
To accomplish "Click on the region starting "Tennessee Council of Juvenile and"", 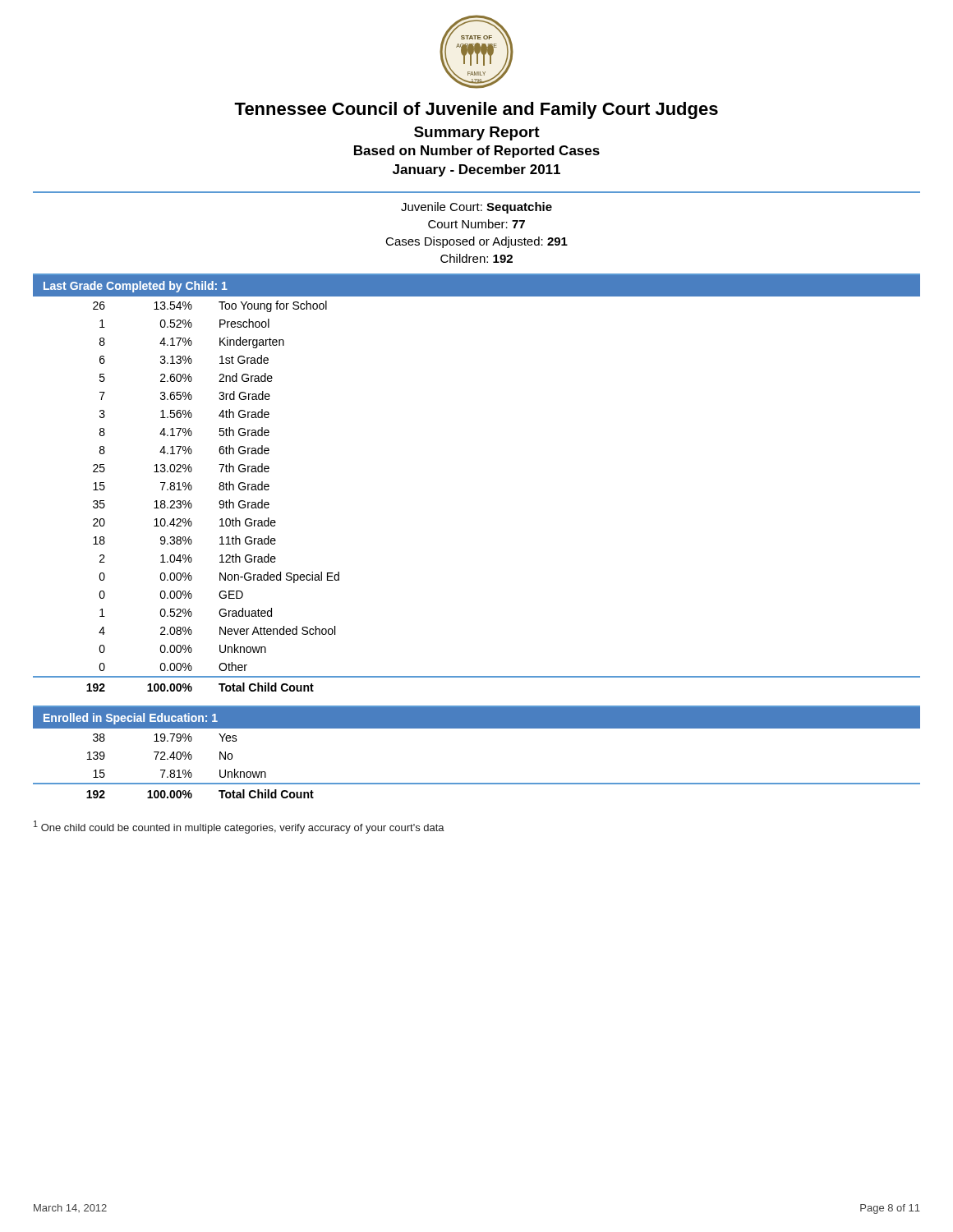I will (476, 138).
